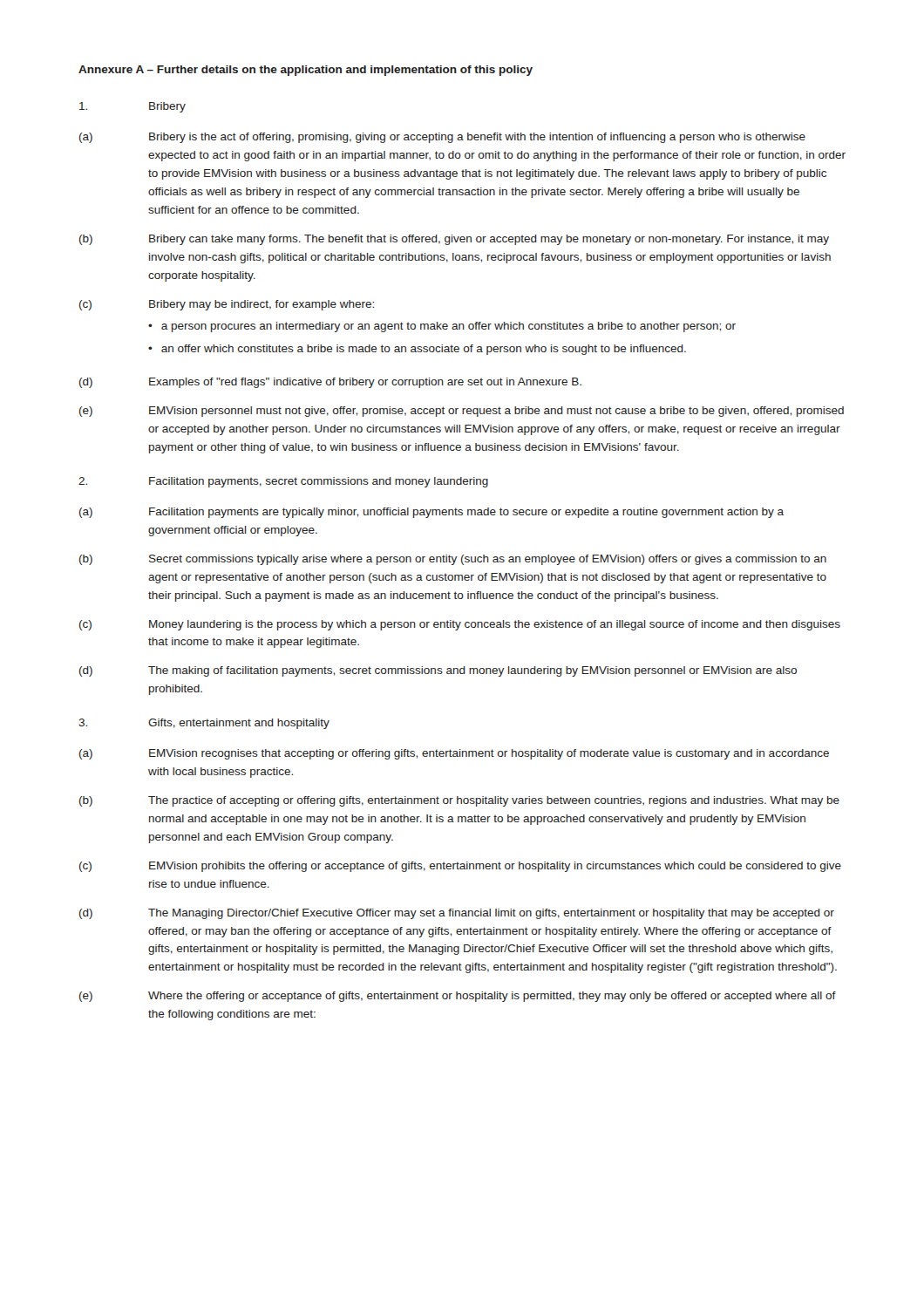924x1308 pixels.
Task: Click on the list item that says "(b) Bribery can take many forms. The"
Action: 462,257
